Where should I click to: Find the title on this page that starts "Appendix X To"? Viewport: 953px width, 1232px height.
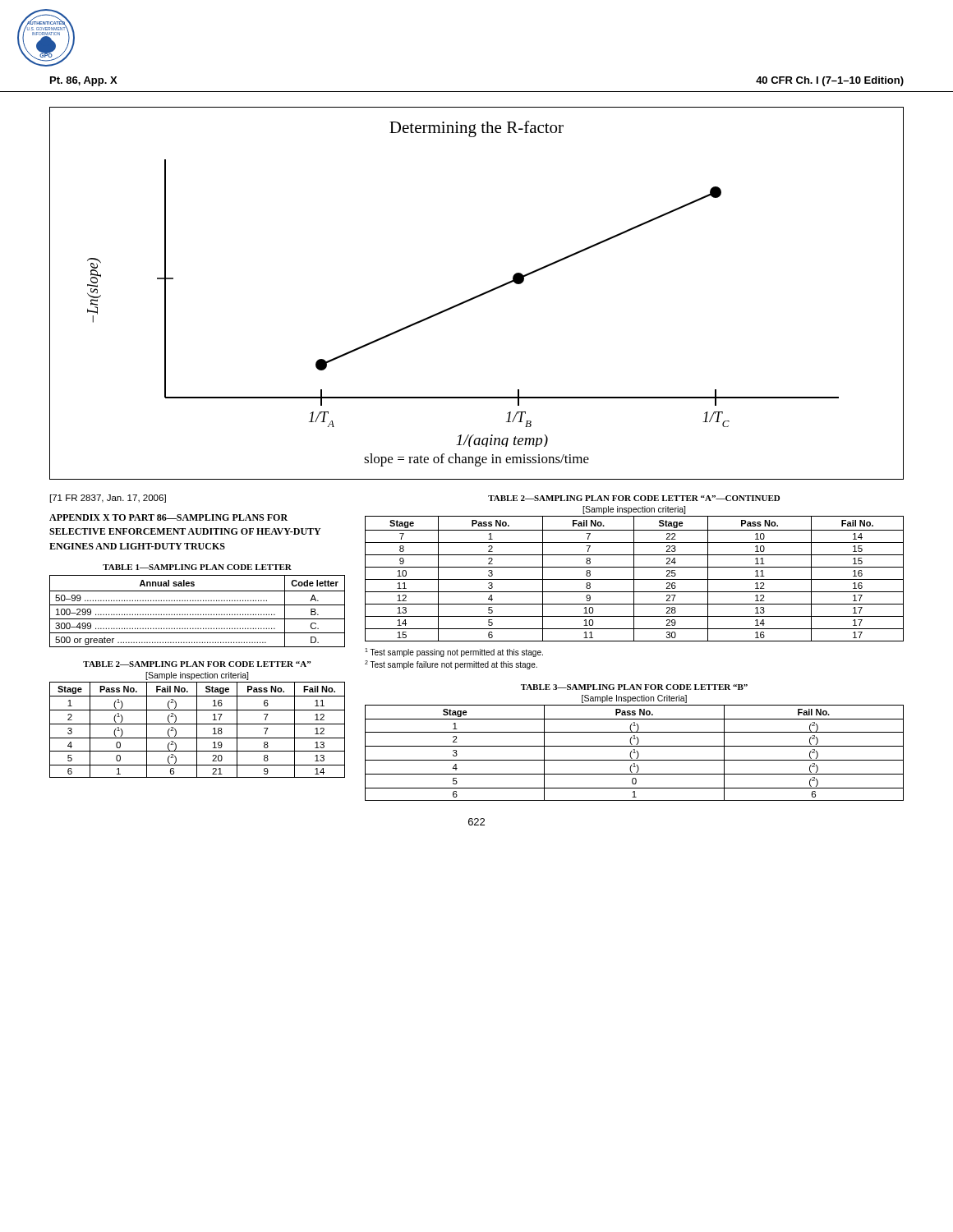pos(185,532)
